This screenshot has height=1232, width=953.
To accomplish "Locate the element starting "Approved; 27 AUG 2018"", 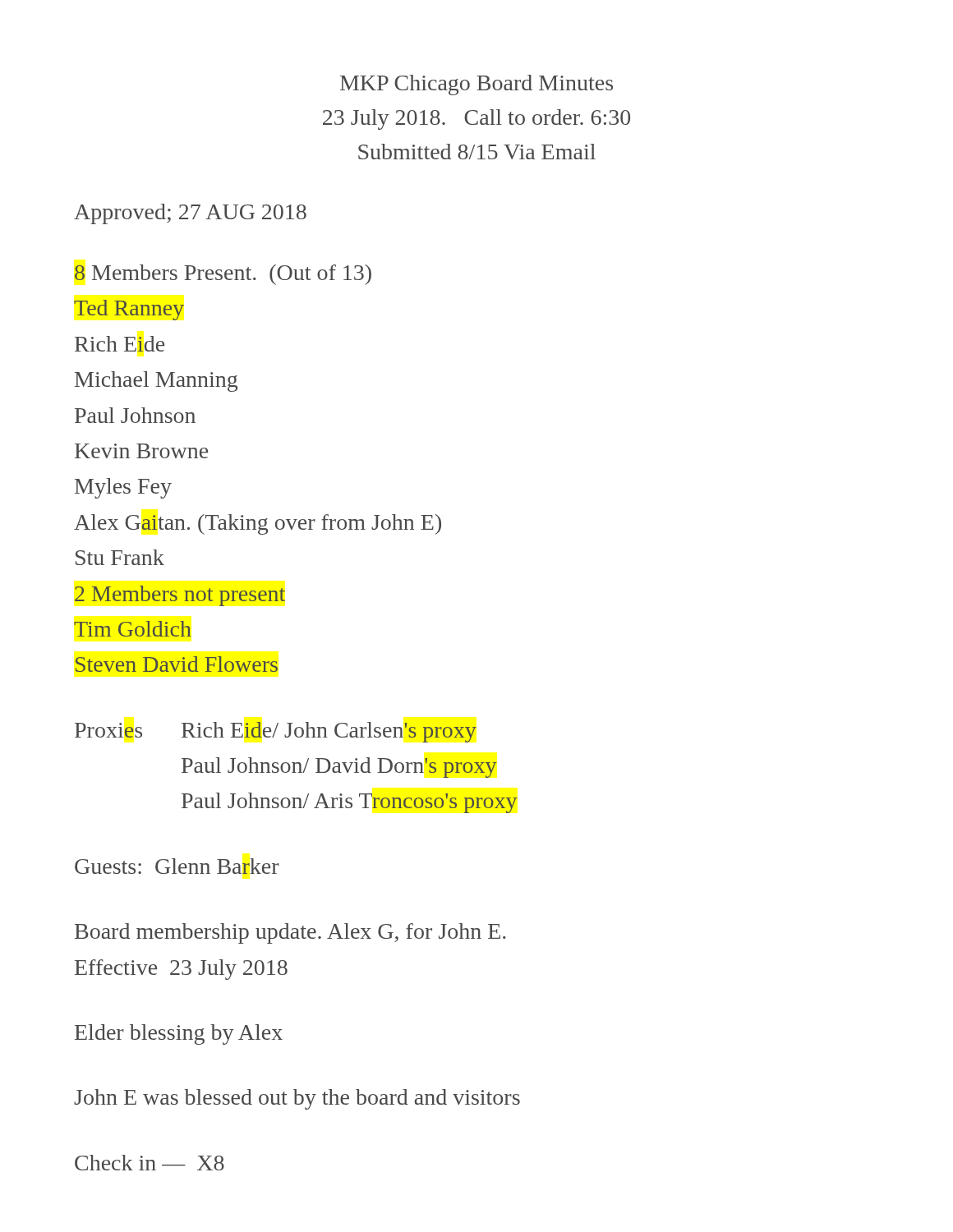I will click(191, 211).
